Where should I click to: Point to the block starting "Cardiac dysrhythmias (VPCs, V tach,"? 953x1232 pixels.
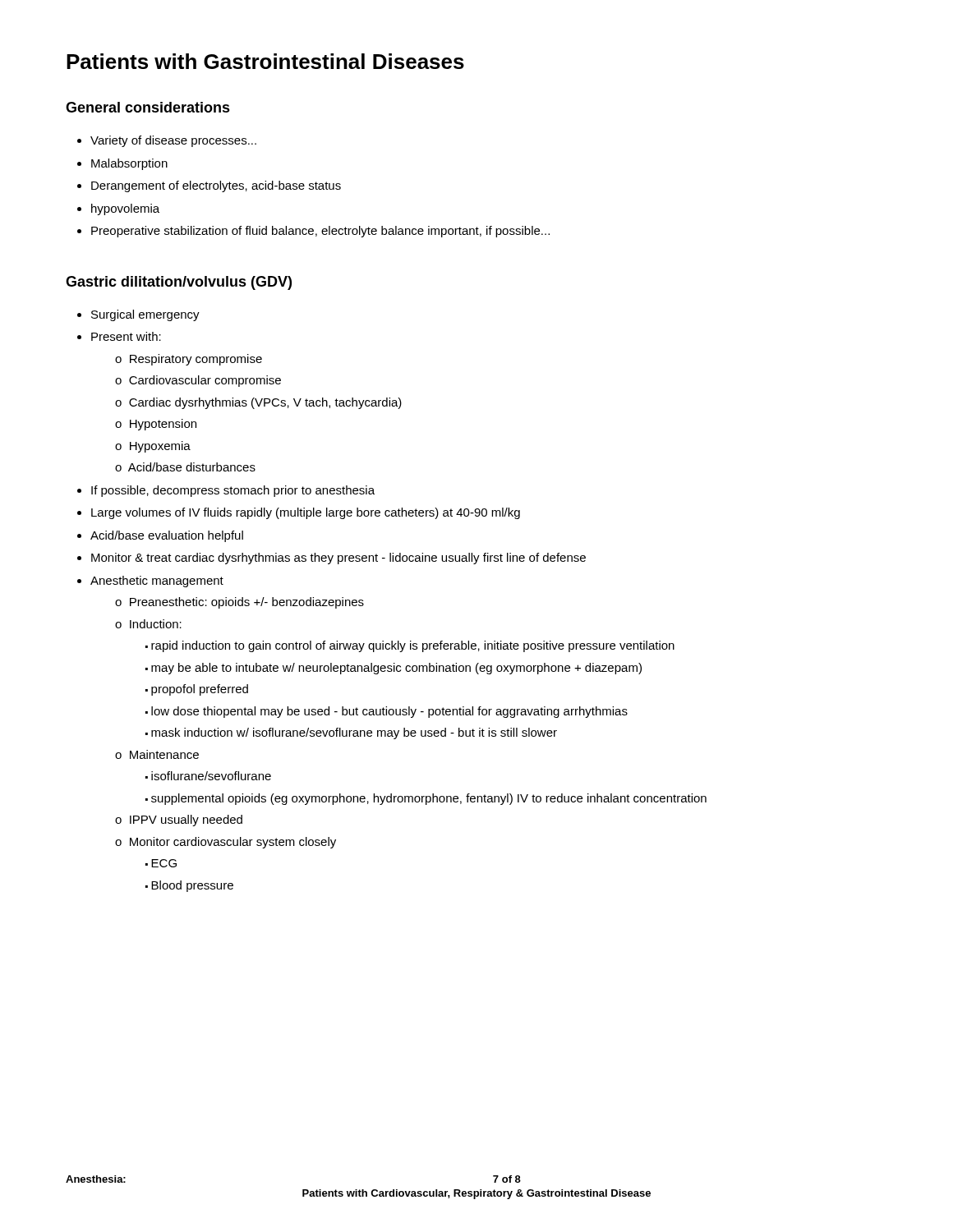(265, 402)
